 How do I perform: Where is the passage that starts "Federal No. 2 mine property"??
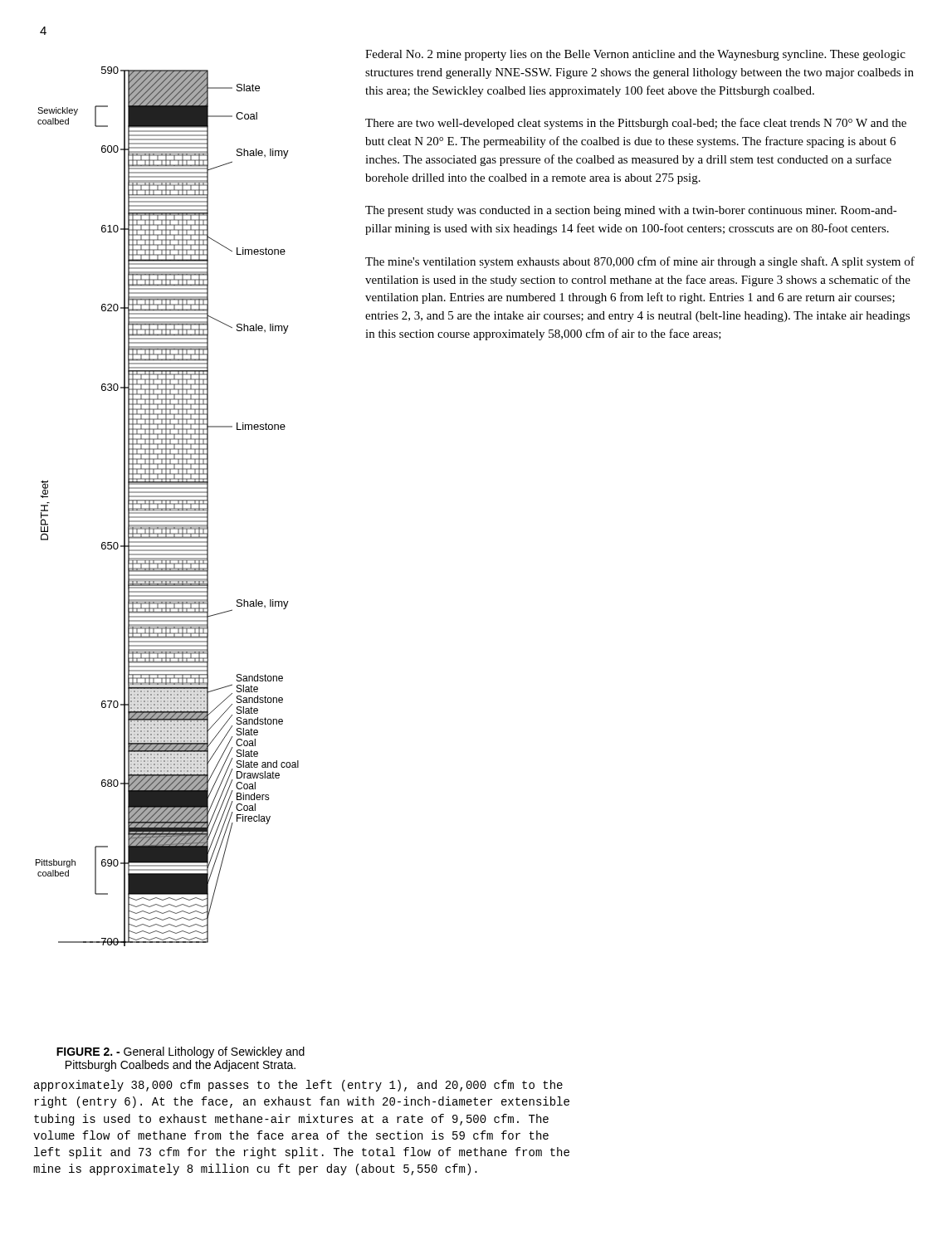tap(640, 72)
